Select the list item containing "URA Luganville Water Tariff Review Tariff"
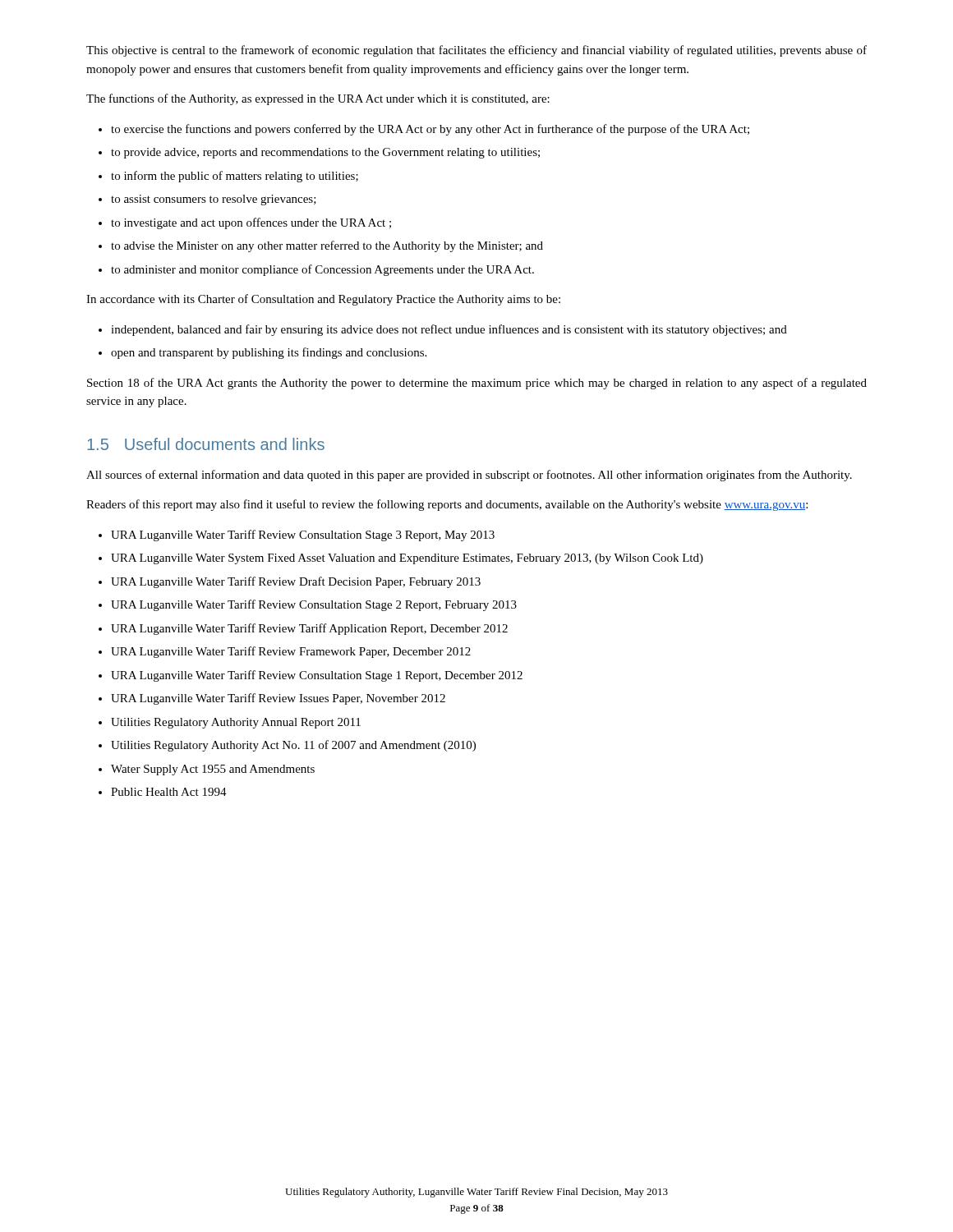The height and width of the screenshot is (1232, 953). coord(489,628)
